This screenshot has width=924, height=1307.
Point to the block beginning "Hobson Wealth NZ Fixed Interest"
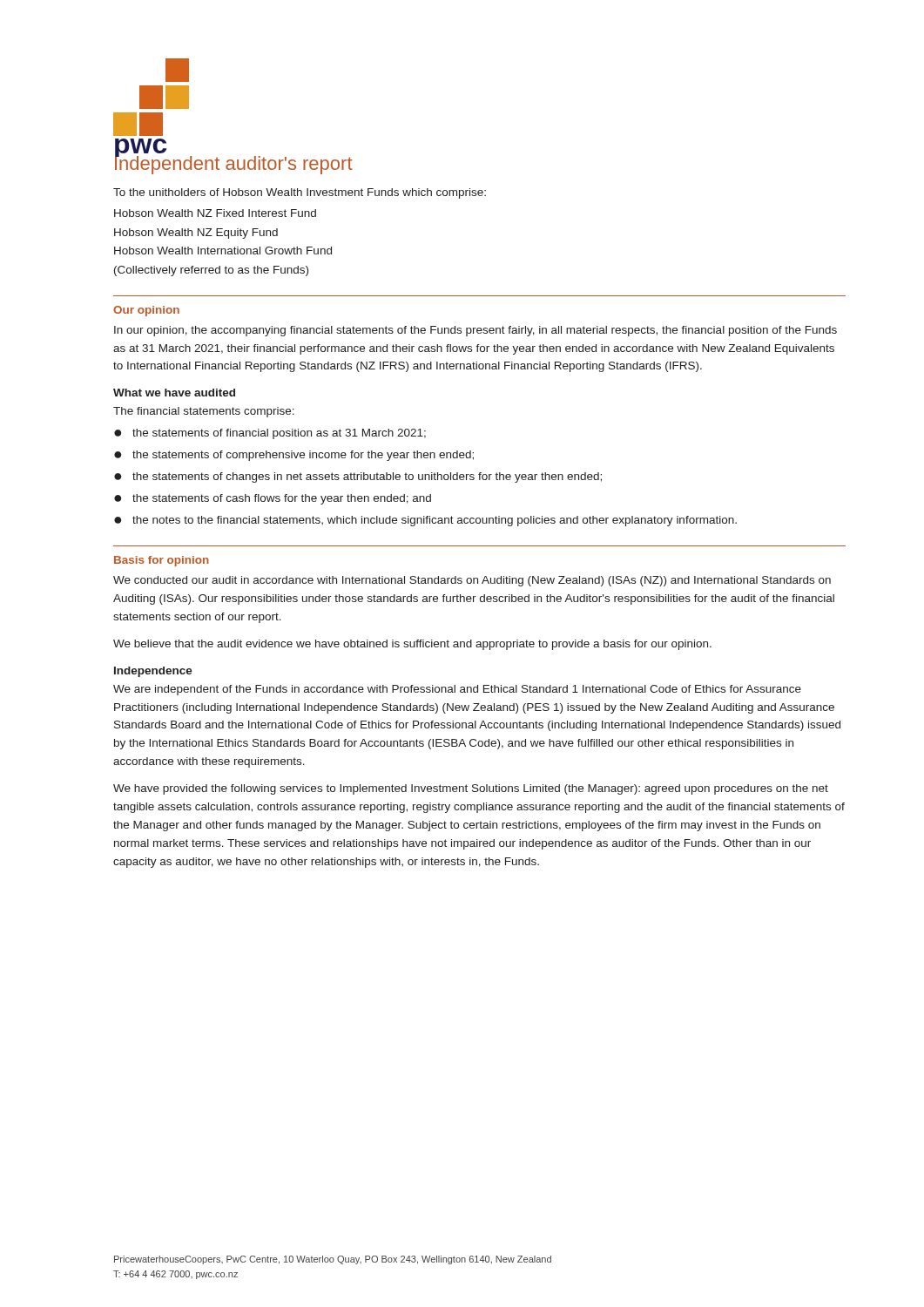215,213
